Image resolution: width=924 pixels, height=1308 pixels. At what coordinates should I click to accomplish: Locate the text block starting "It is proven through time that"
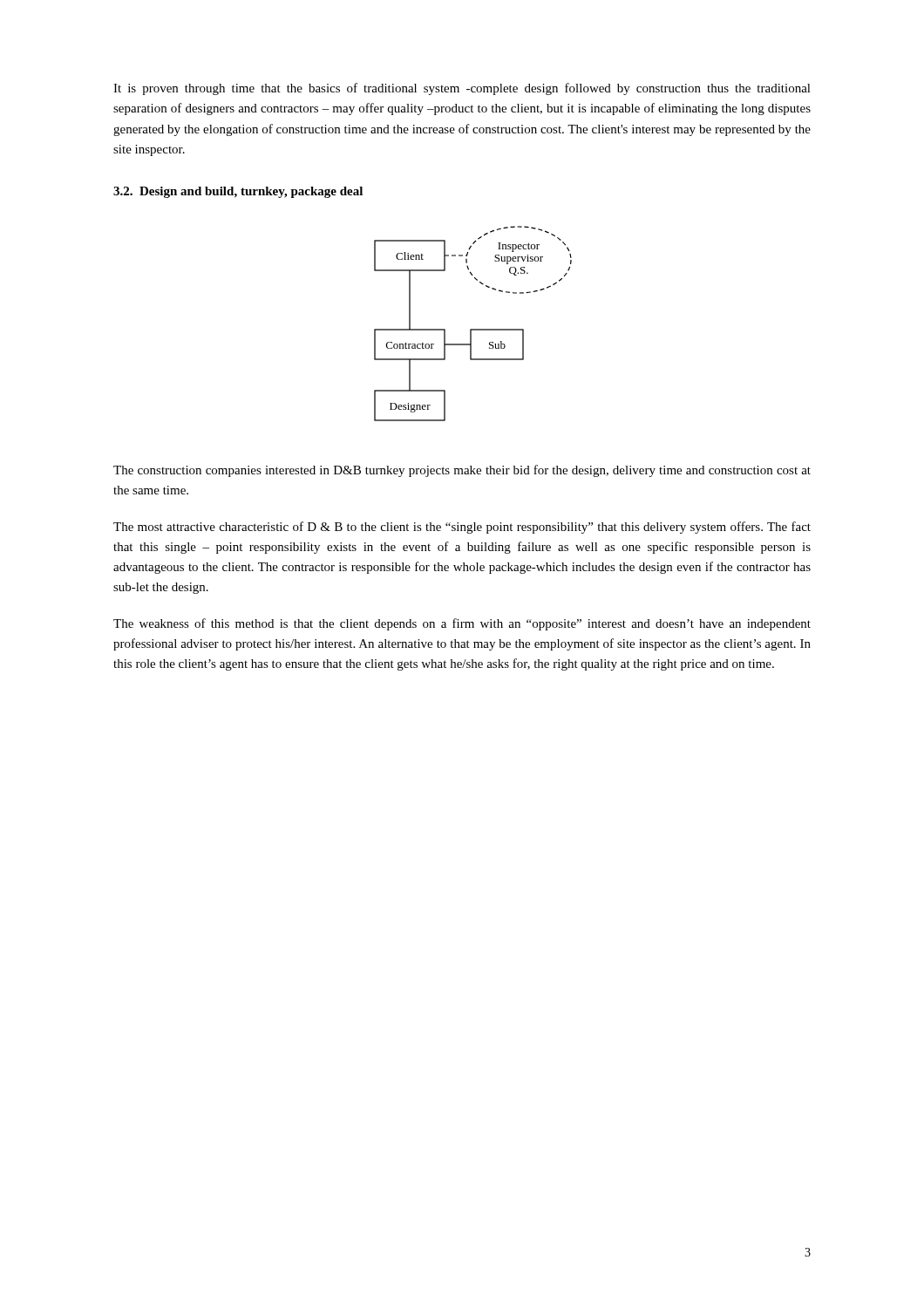462,119
